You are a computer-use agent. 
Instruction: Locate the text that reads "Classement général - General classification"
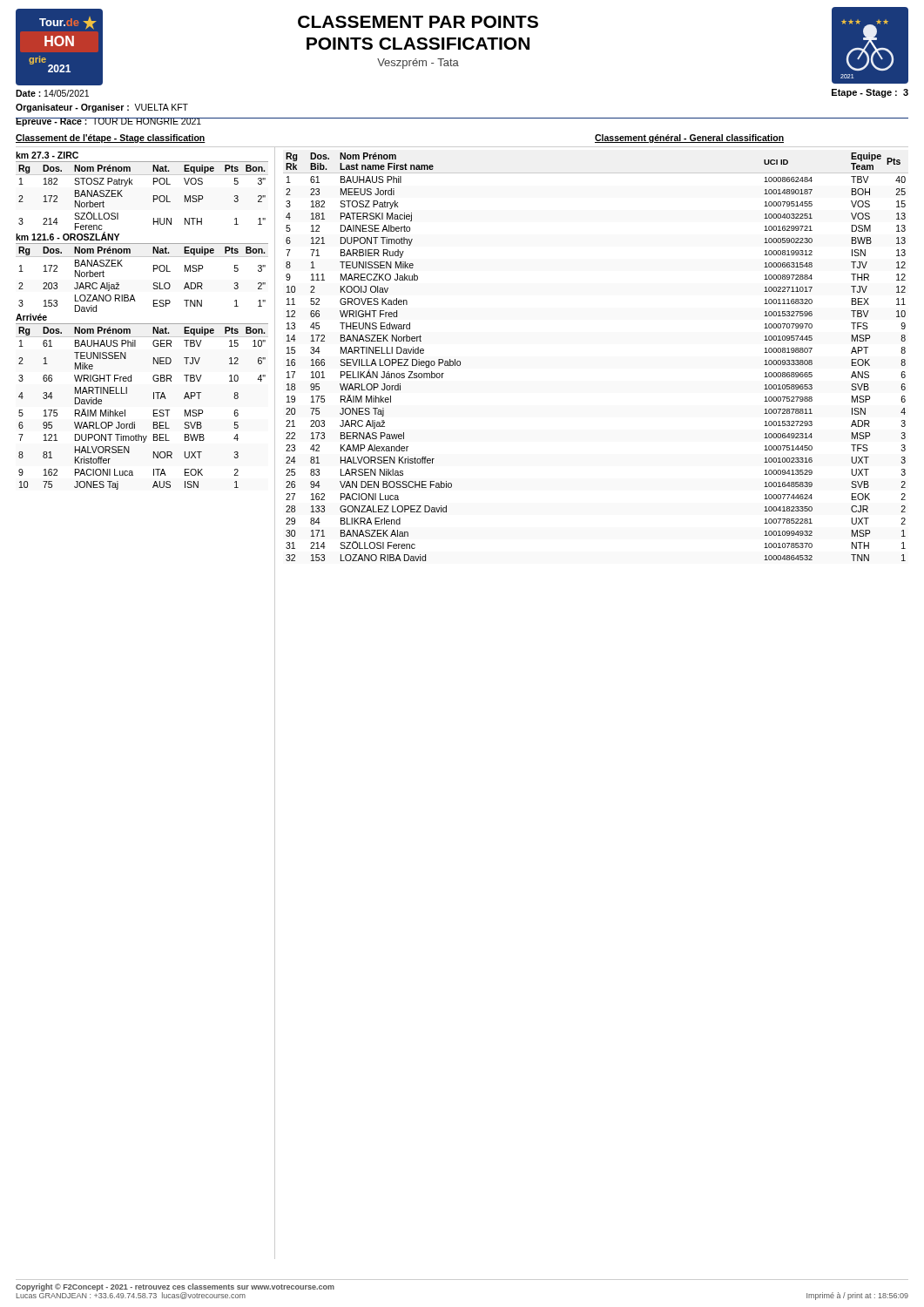[x=689, y=138]
